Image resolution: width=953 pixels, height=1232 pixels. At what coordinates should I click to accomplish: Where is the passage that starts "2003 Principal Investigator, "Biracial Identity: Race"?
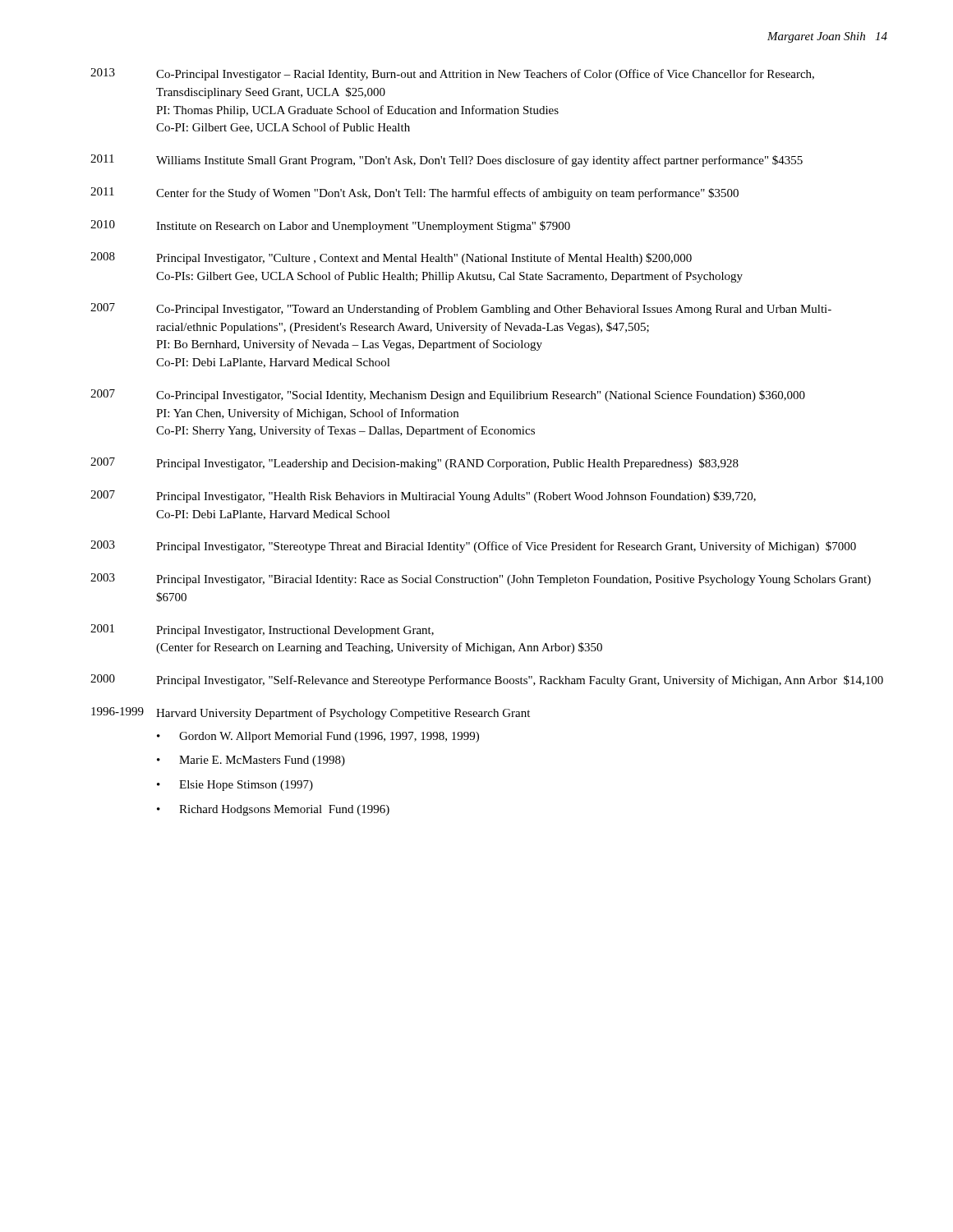click(x=489, y=589)
